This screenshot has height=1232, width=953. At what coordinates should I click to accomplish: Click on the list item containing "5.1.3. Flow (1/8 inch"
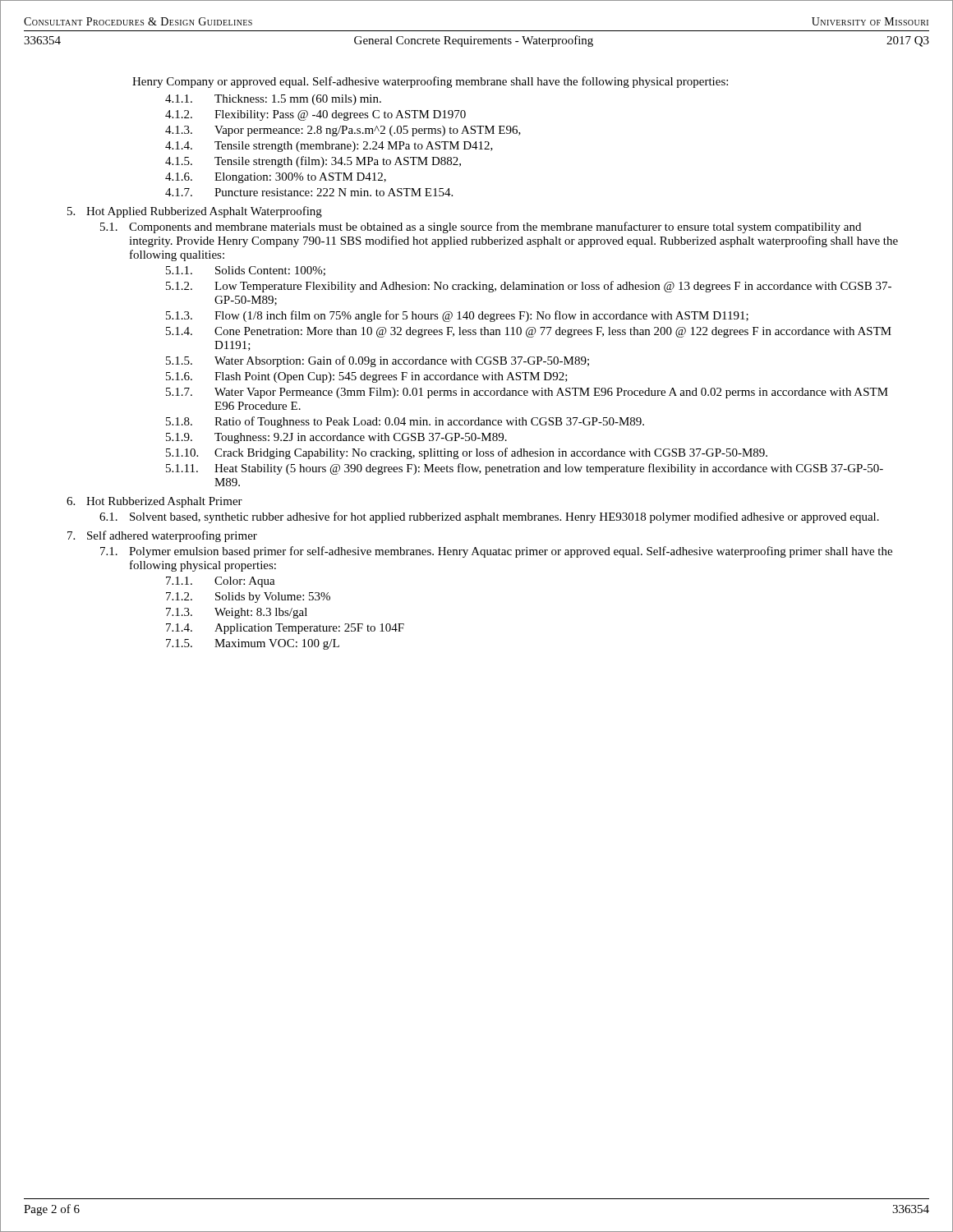[534, 316]
